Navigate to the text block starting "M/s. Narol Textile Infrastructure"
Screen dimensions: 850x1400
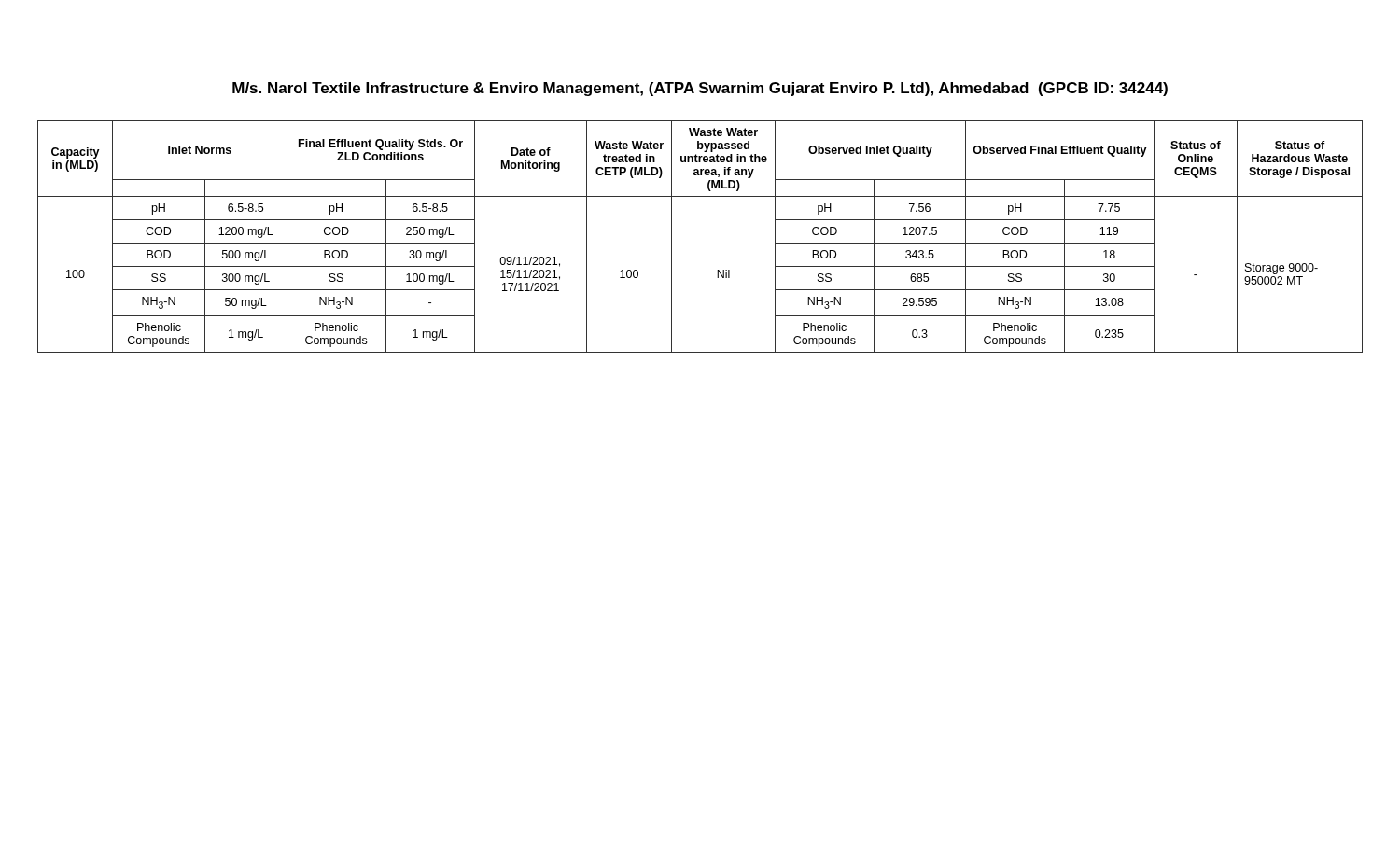(x=700, y=88)
